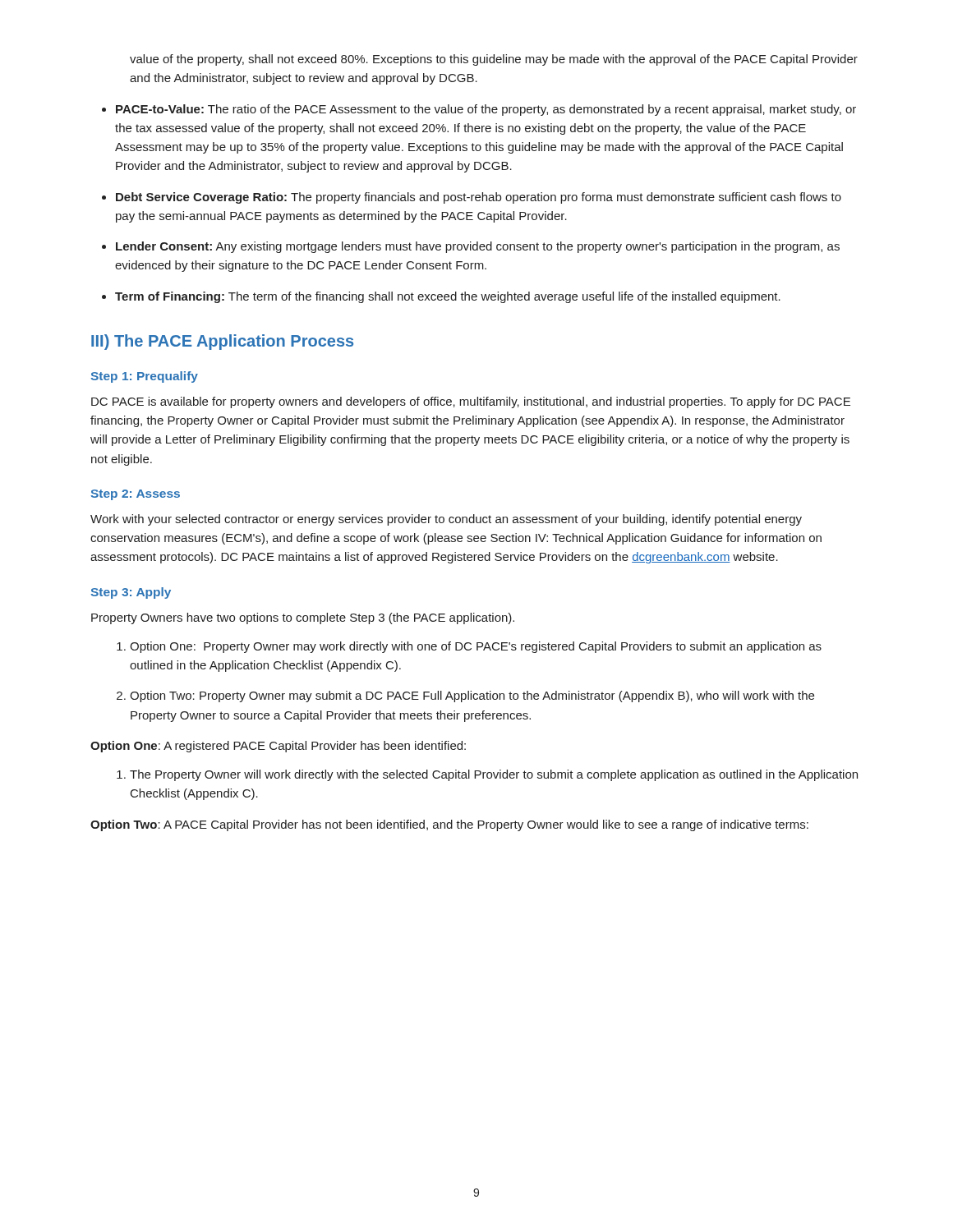Navigate to the block starting "III) The PACE Application Process"
953x1232 pixels.
click(x=222, y=341)
